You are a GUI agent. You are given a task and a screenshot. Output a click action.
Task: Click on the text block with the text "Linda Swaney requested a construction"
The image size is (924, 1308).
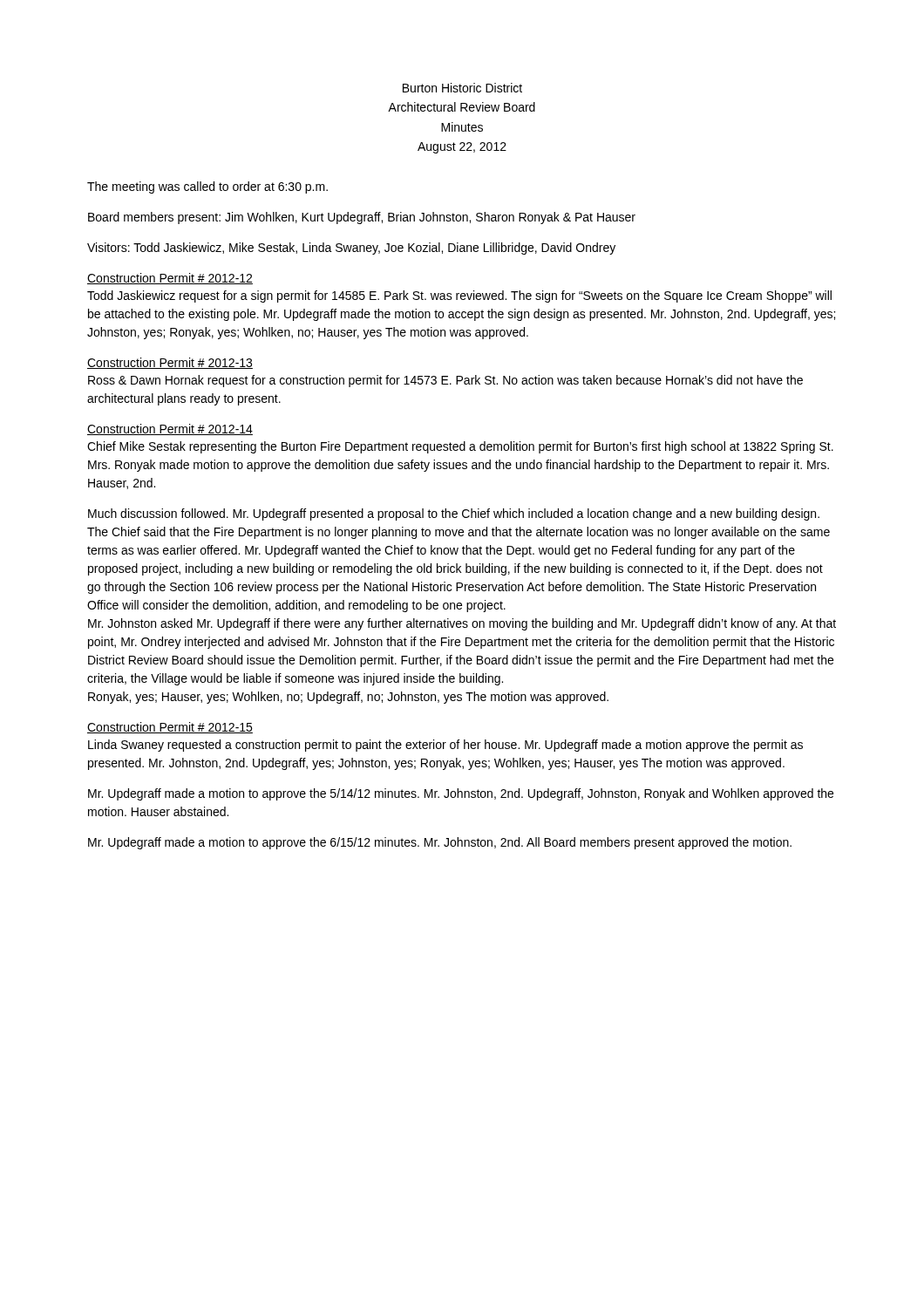coord(445,753)
